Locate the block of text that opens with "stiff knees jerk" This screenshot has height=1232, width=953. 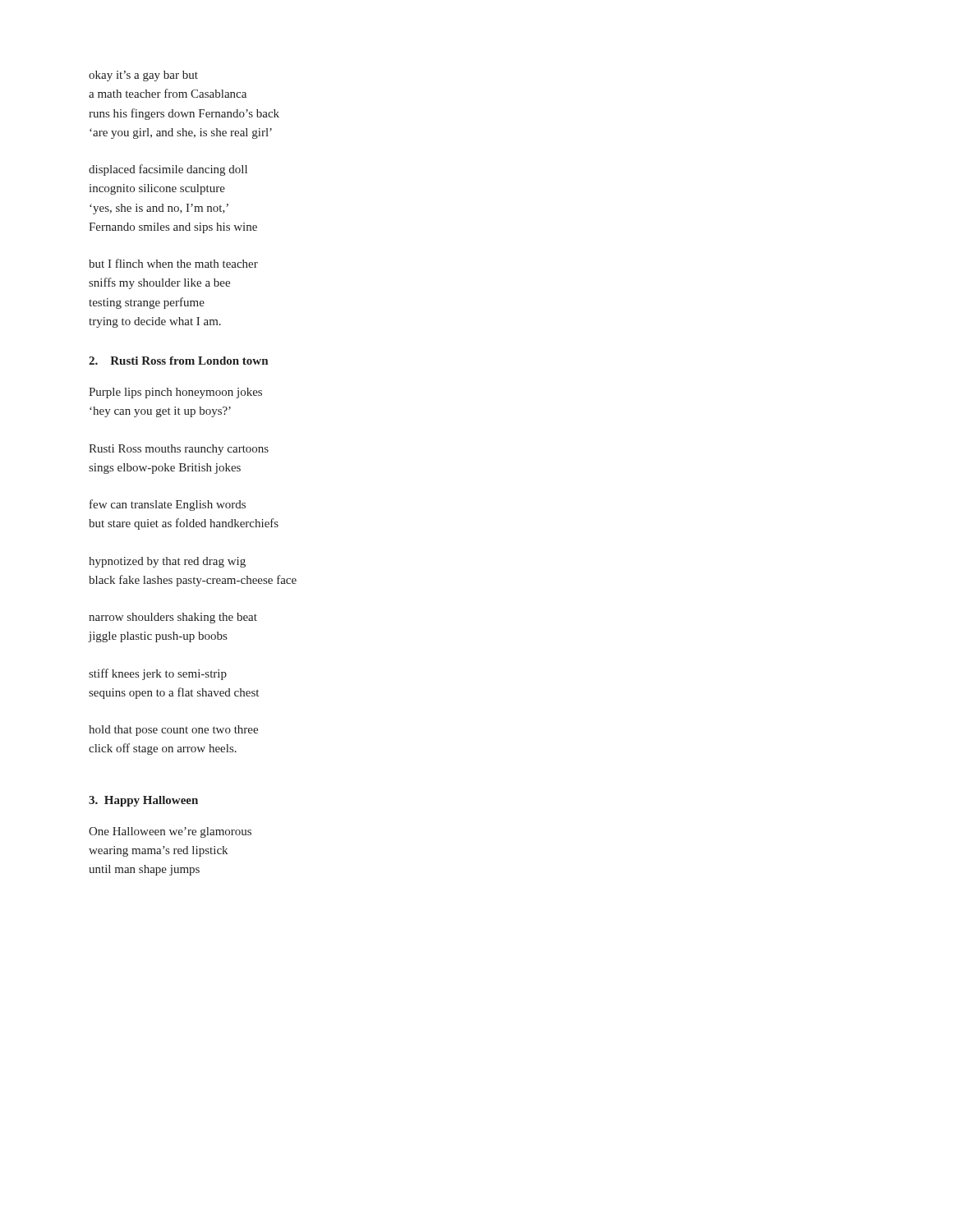(158, 674)
